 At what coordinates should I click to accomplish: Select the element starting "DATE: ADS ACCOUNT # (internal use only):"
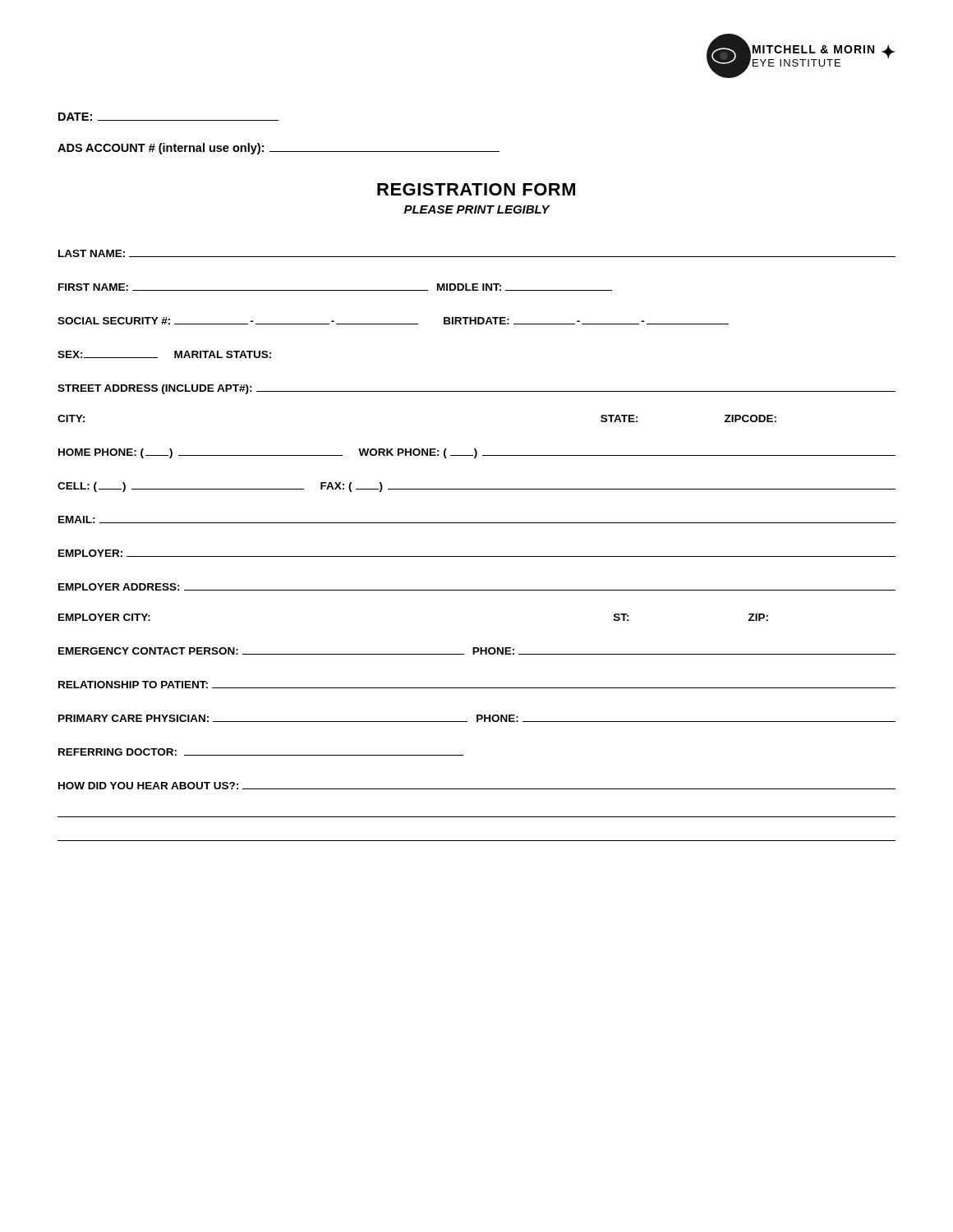[168, 117]
